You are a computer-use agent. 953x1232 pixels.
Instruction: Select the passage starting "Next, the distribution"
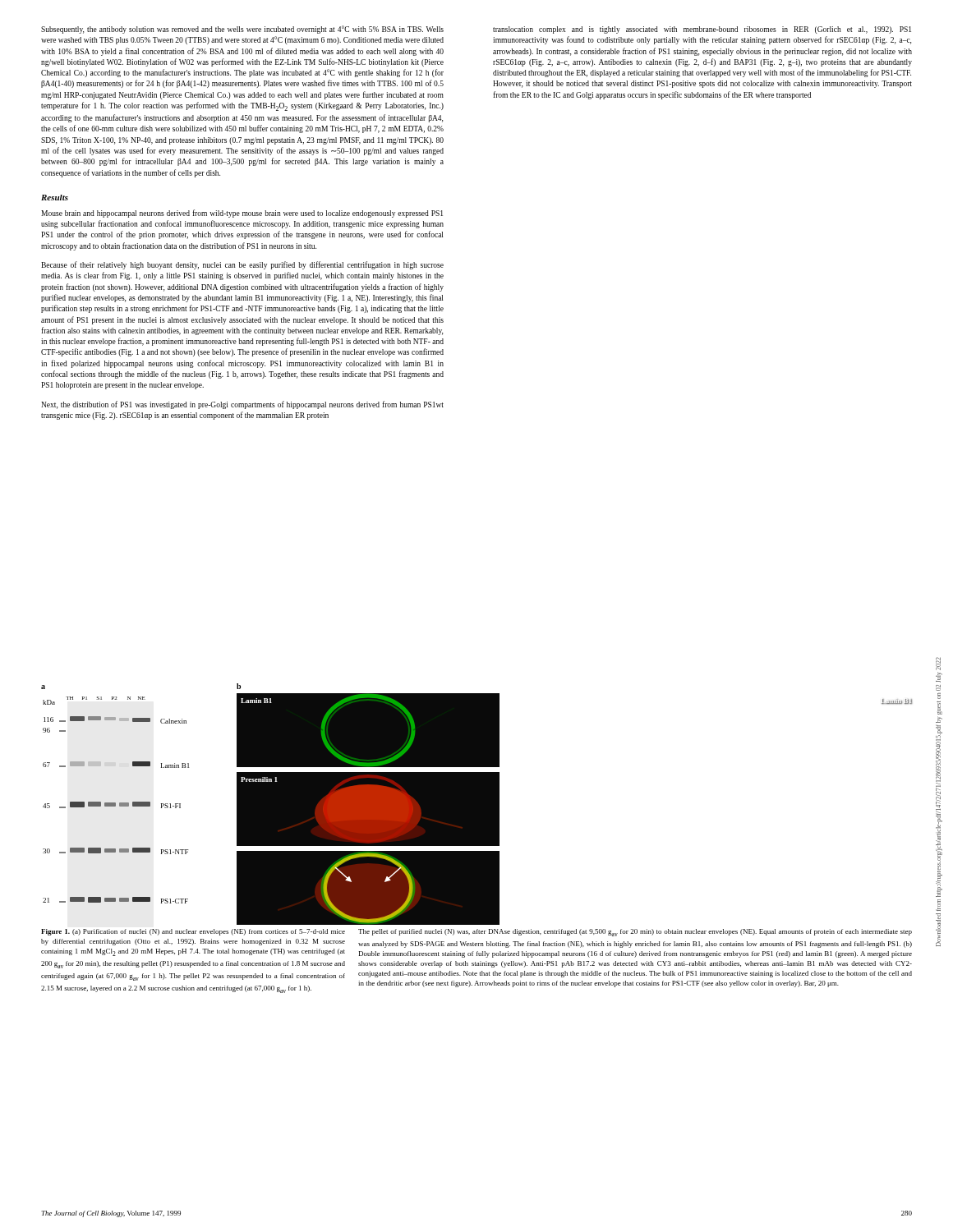pos(242,410)
